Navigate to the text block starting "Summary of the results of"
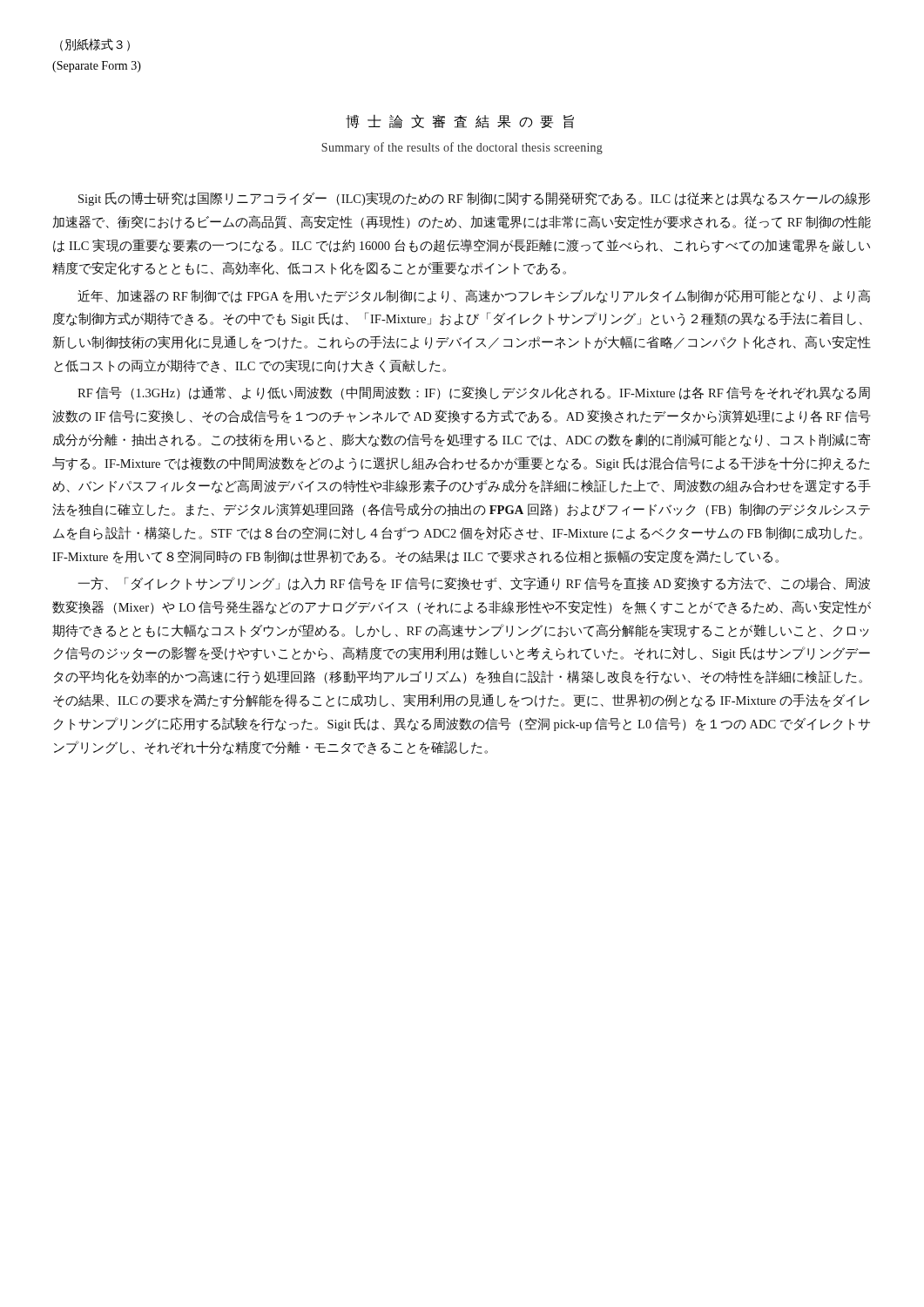Image resolution: width=924 pixels, height=1307 pixels. pos(462,148)
